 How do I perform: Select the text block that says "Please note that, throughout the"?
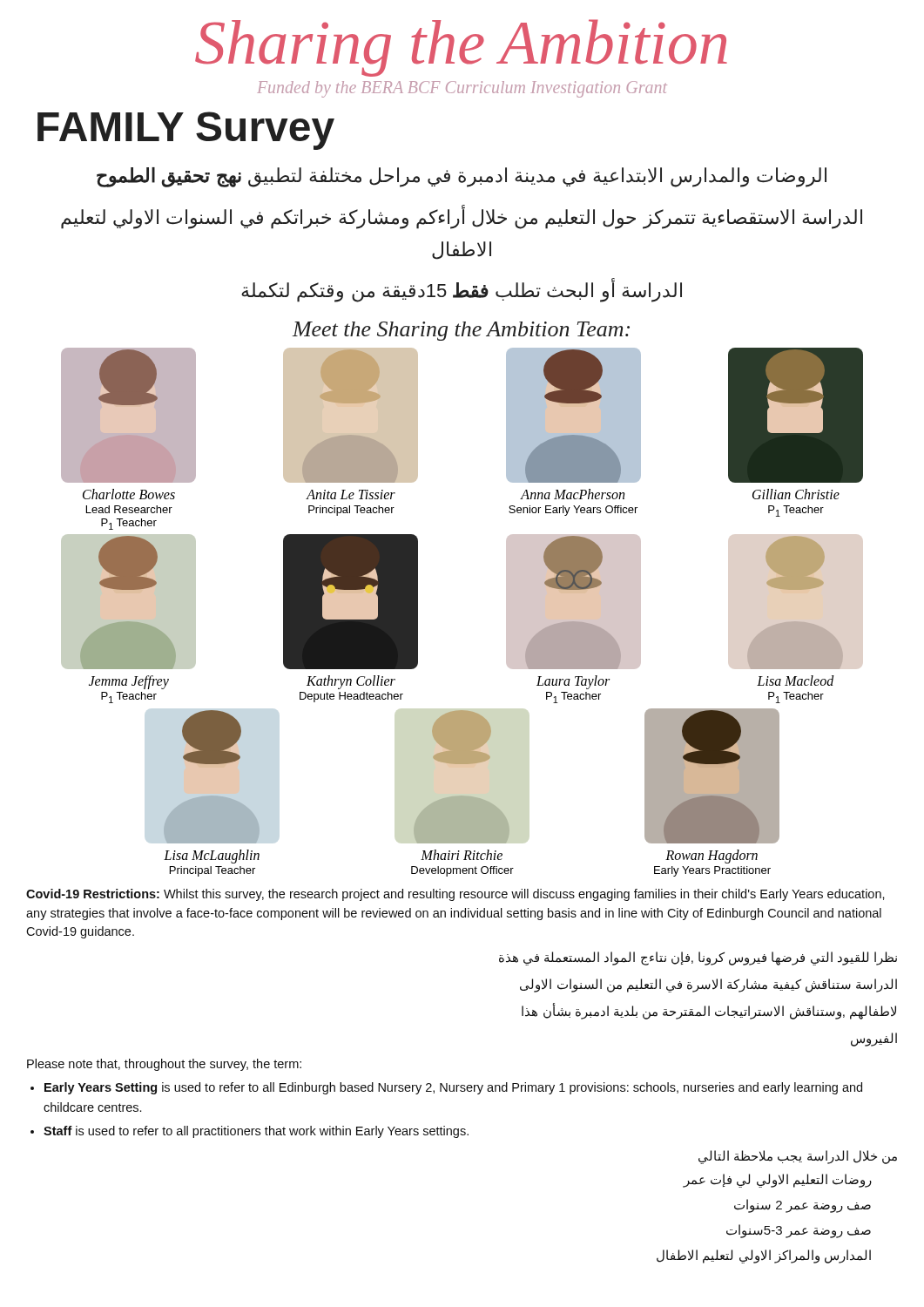(164, 1064)
